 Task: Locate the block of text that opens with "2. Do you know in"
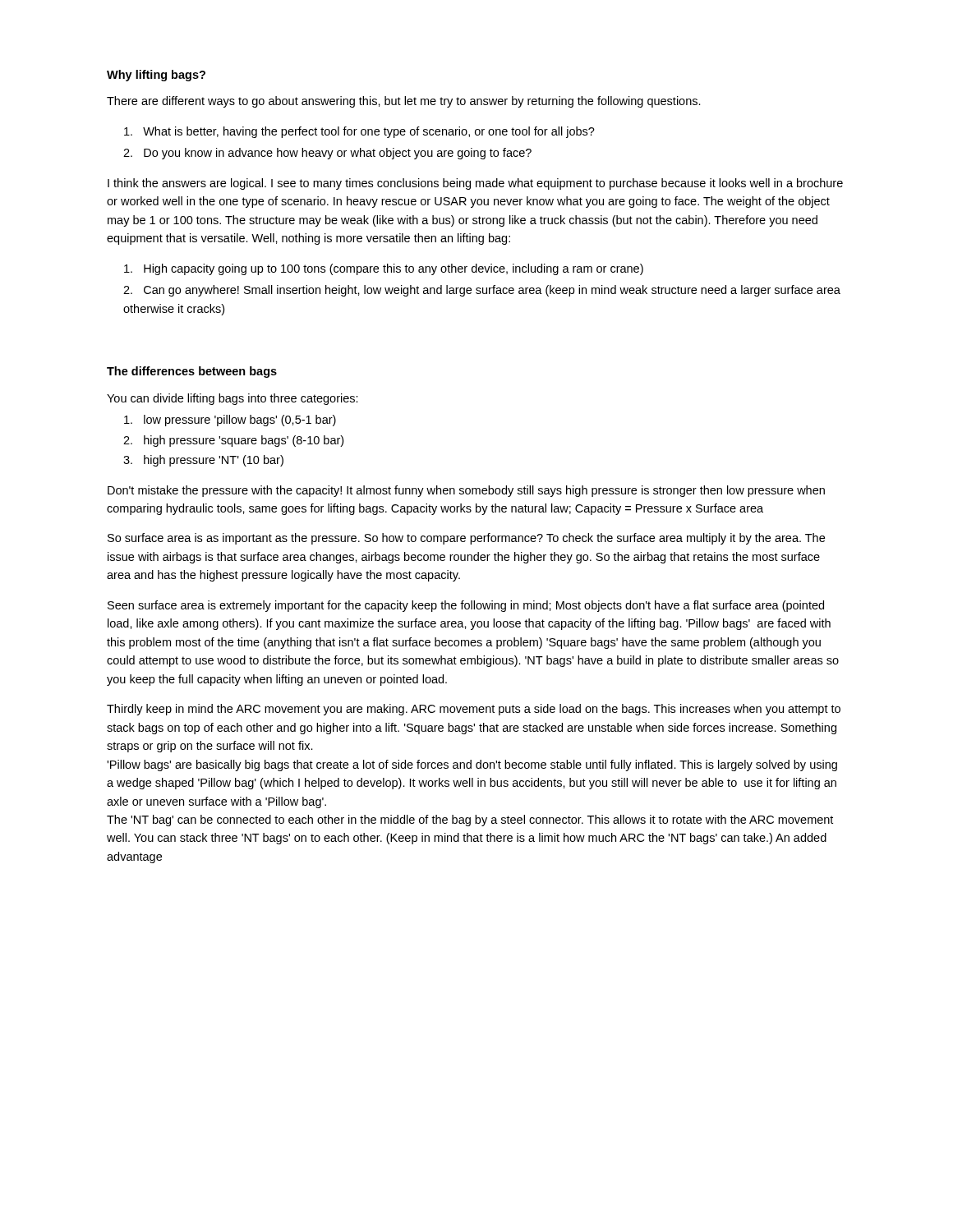click(x=328, y=153)
